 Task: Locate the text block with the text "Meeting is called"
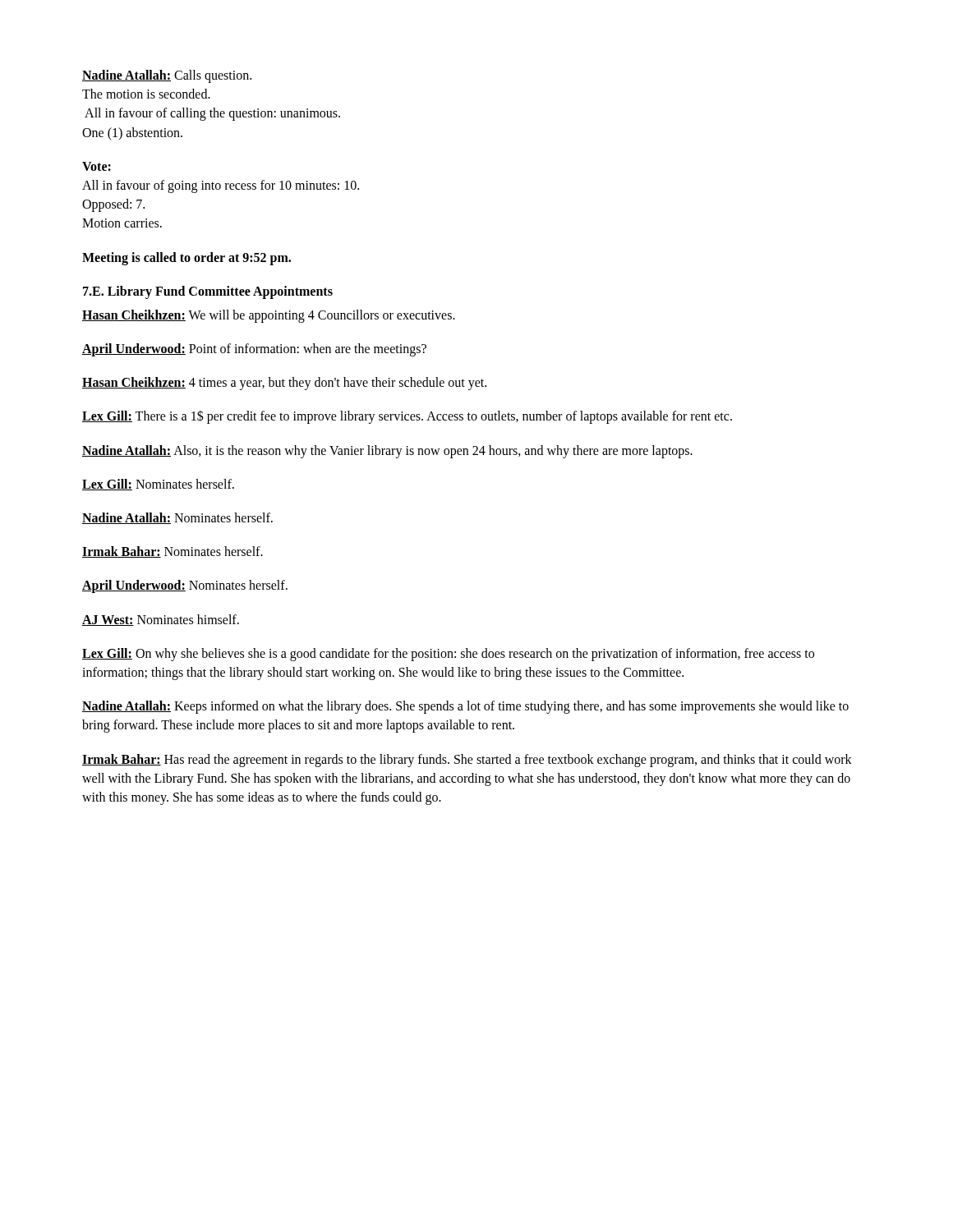(x=187, y=257)
